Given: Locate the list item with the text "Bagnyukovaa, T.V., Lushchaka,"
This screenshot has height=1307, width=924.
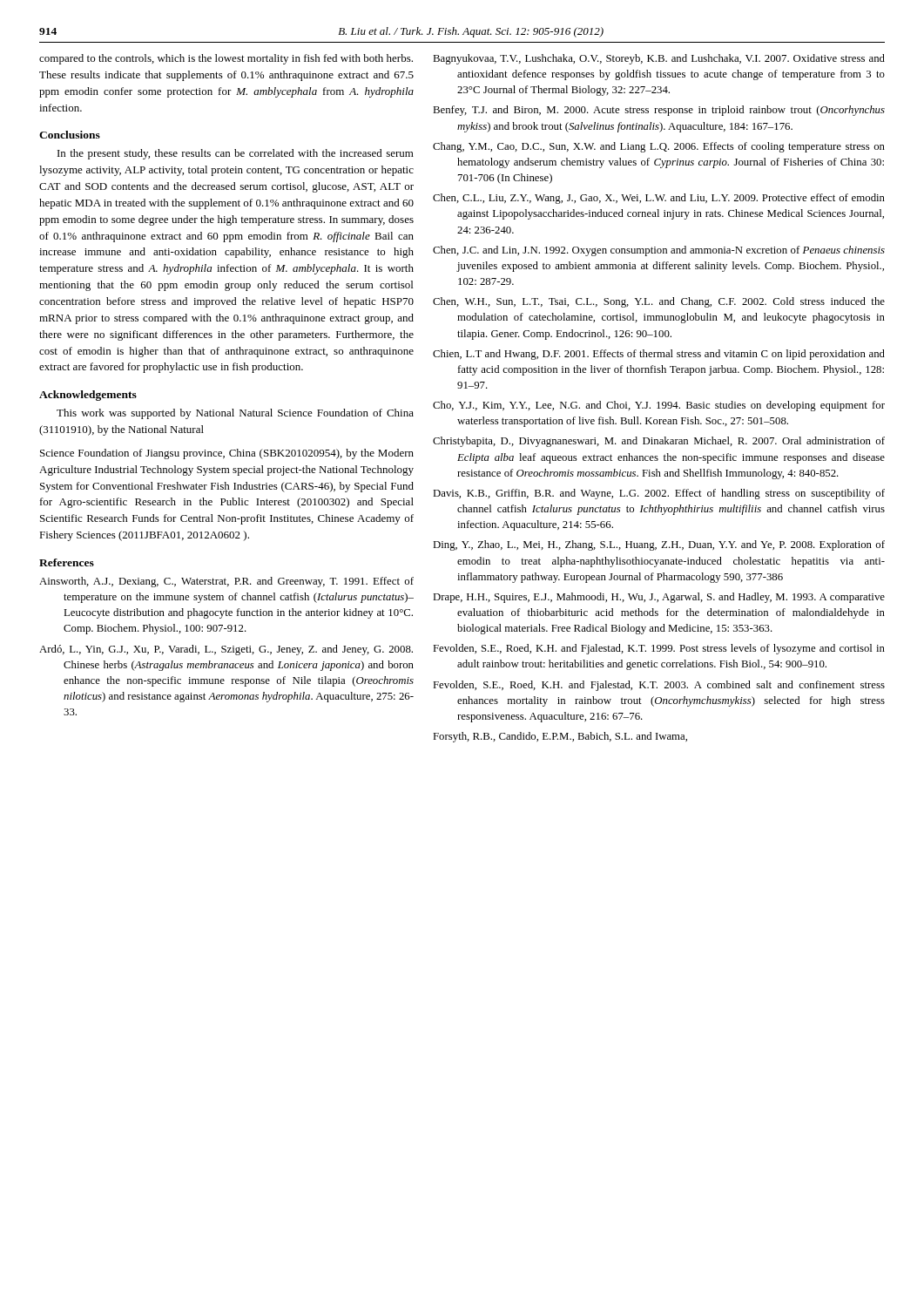Looking at the screenshot, I should (659, 74).
